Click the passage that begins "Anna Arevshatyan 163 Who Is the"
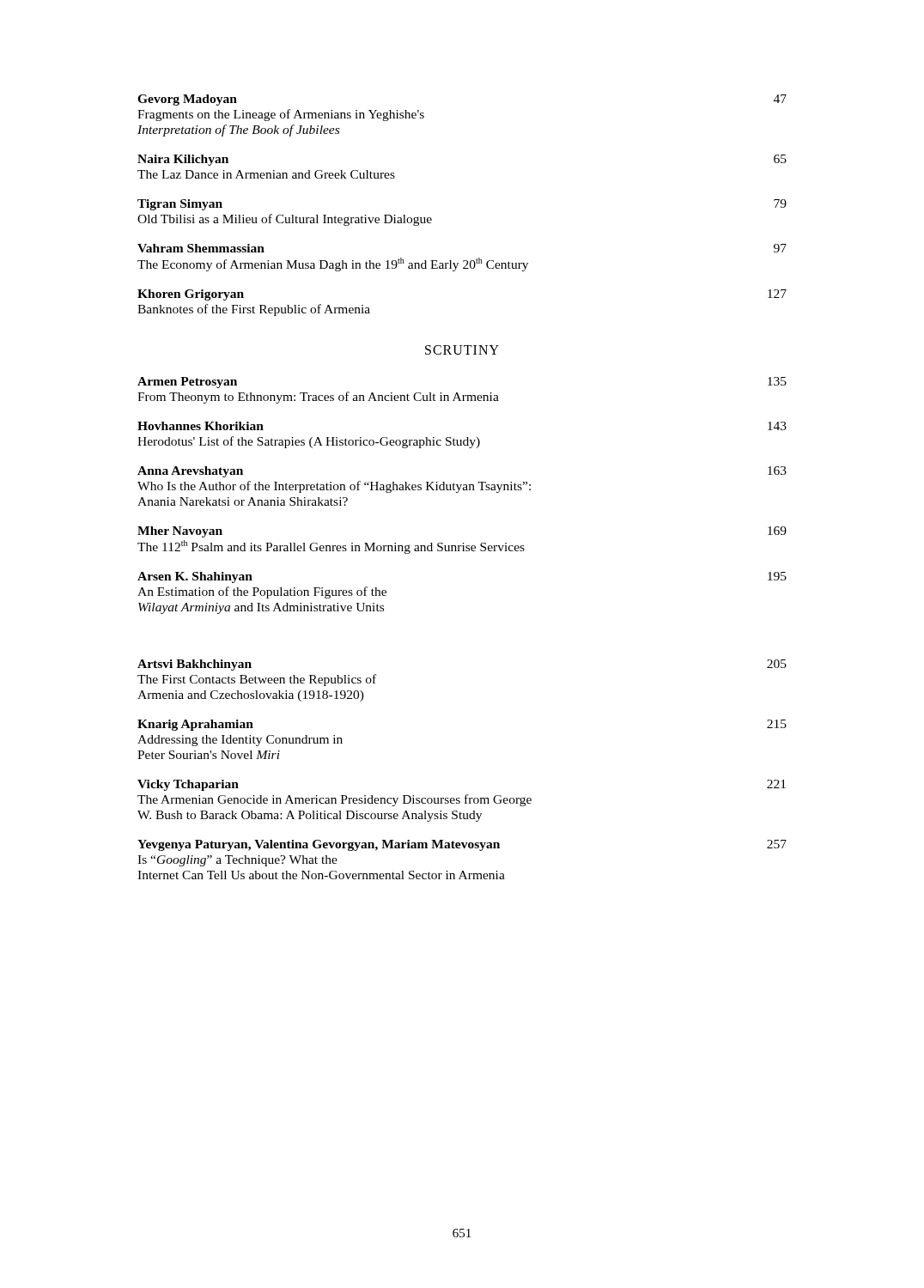924x1288 pixels. (462, 486)
